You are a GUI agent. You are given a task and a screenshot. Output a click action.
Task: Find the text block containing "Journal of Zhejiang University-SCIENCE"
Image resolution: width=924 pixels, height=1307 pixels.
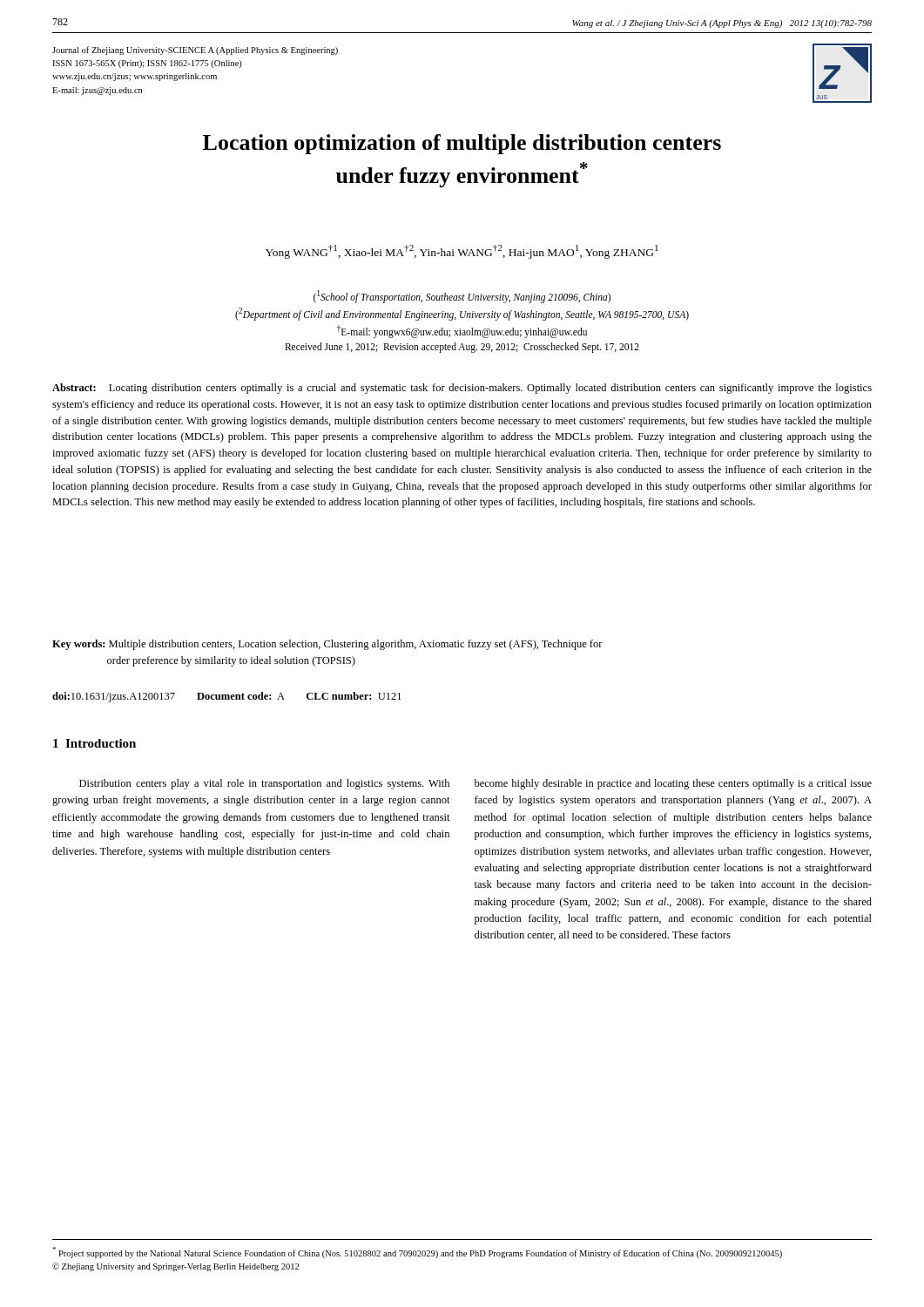(195, 70)
